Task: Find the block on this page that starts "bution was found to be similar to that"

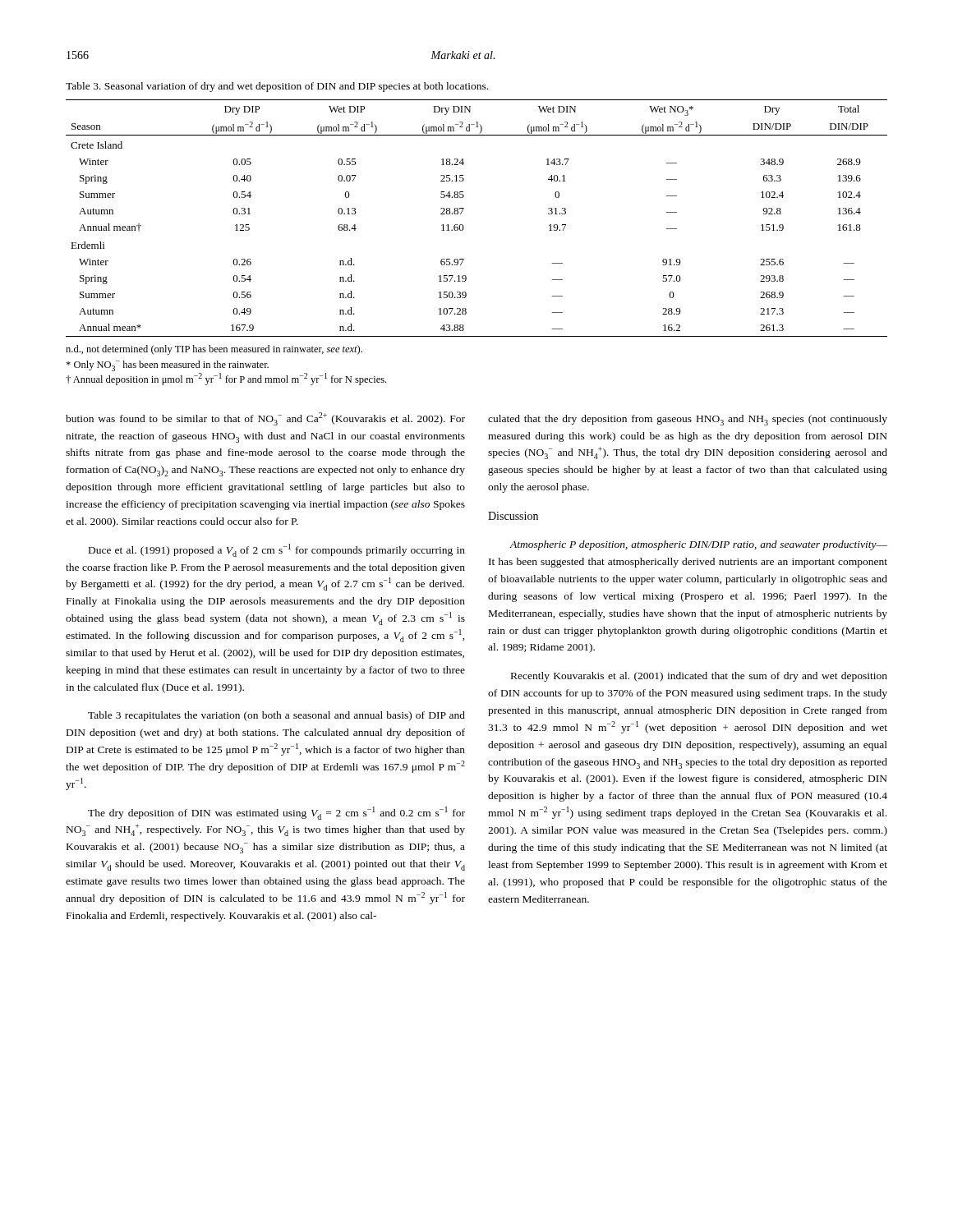Action: tap(265, 471)
